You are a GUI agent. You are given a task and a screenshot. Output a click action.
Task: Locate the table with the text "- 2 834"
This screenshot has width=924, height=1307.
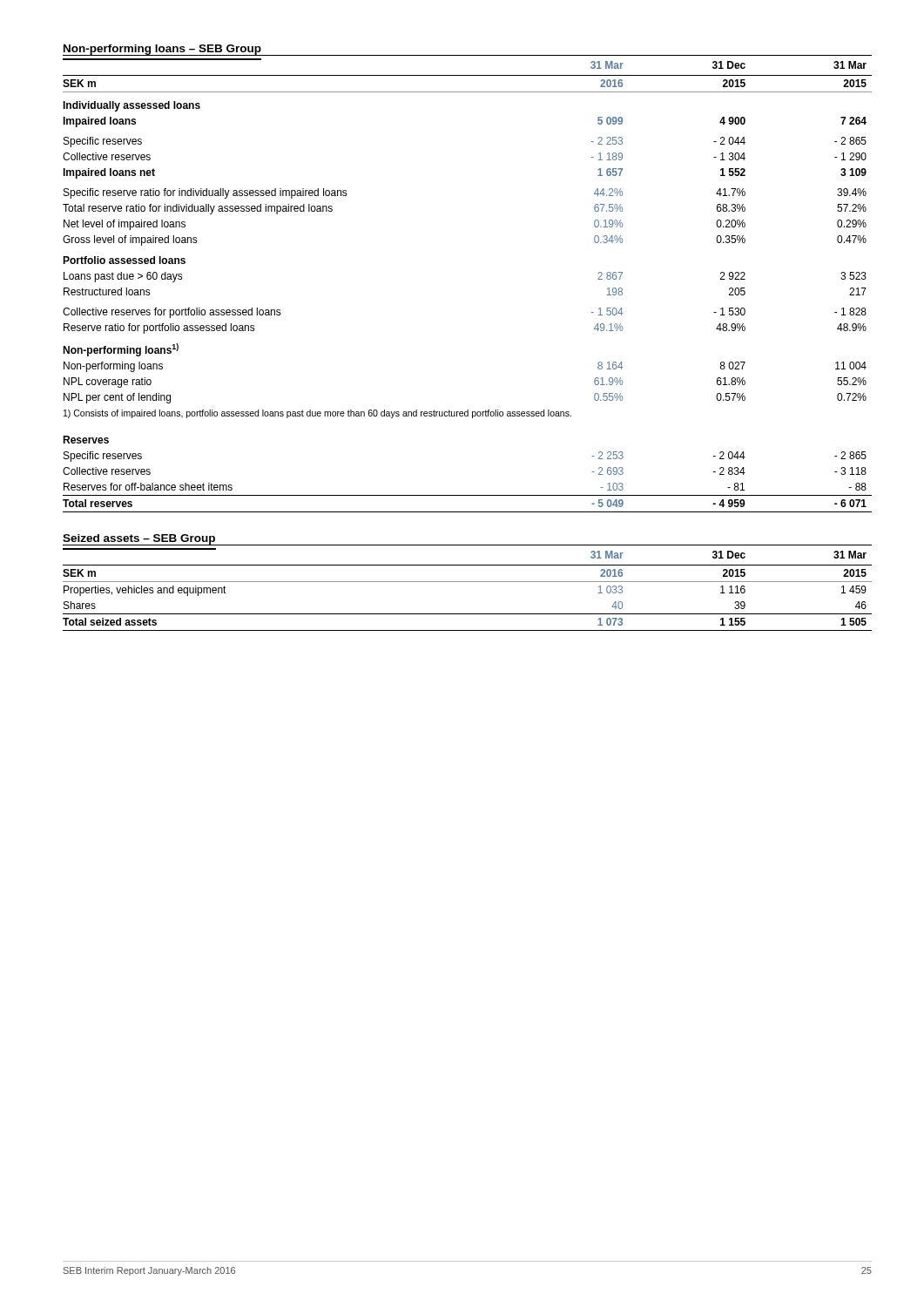tap(467, 470)
